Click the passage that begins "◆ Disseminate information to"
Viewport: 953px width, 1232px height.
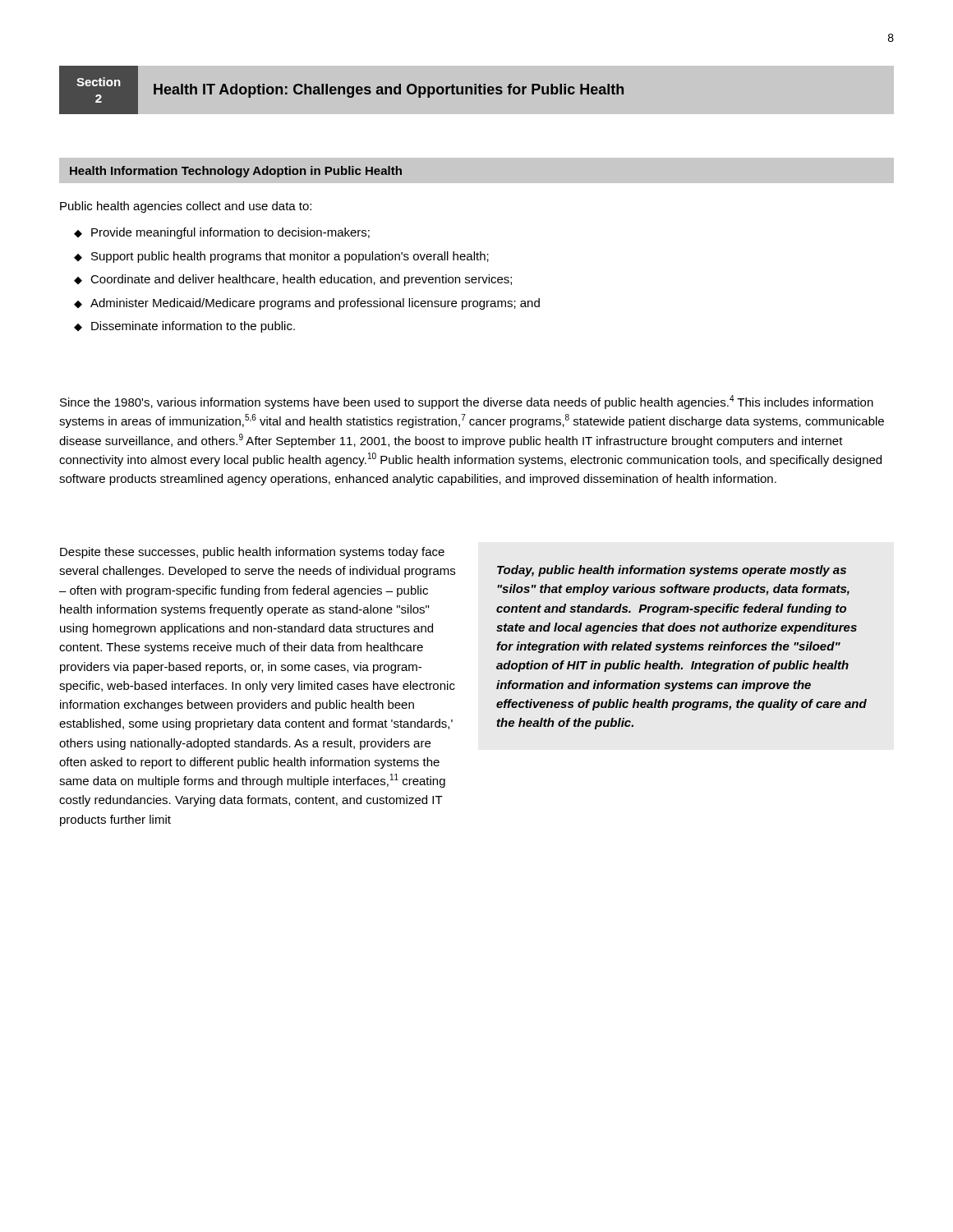point(185,326)
